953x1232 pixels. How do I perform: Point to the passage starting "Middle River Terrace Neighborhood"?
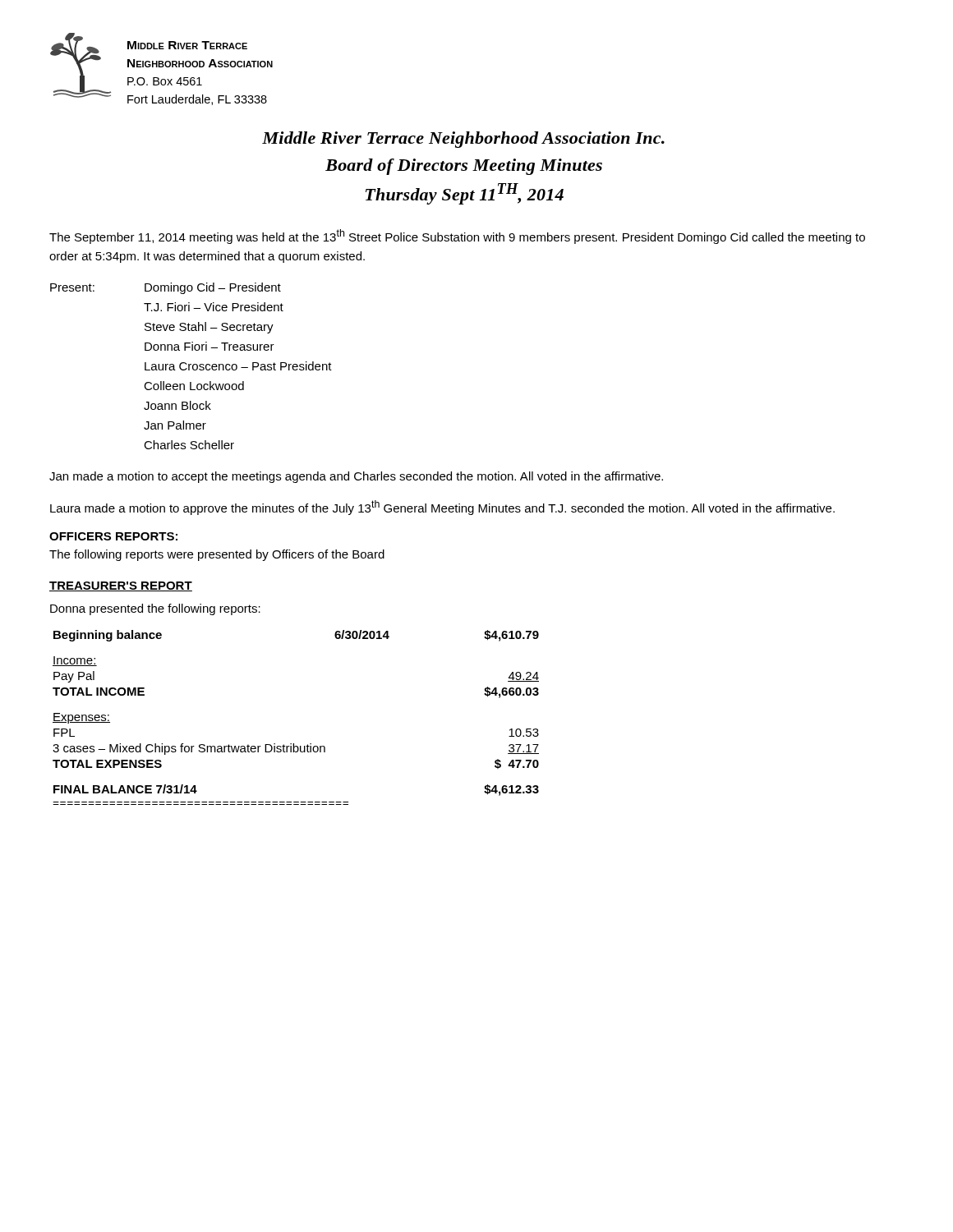point(464,166)
